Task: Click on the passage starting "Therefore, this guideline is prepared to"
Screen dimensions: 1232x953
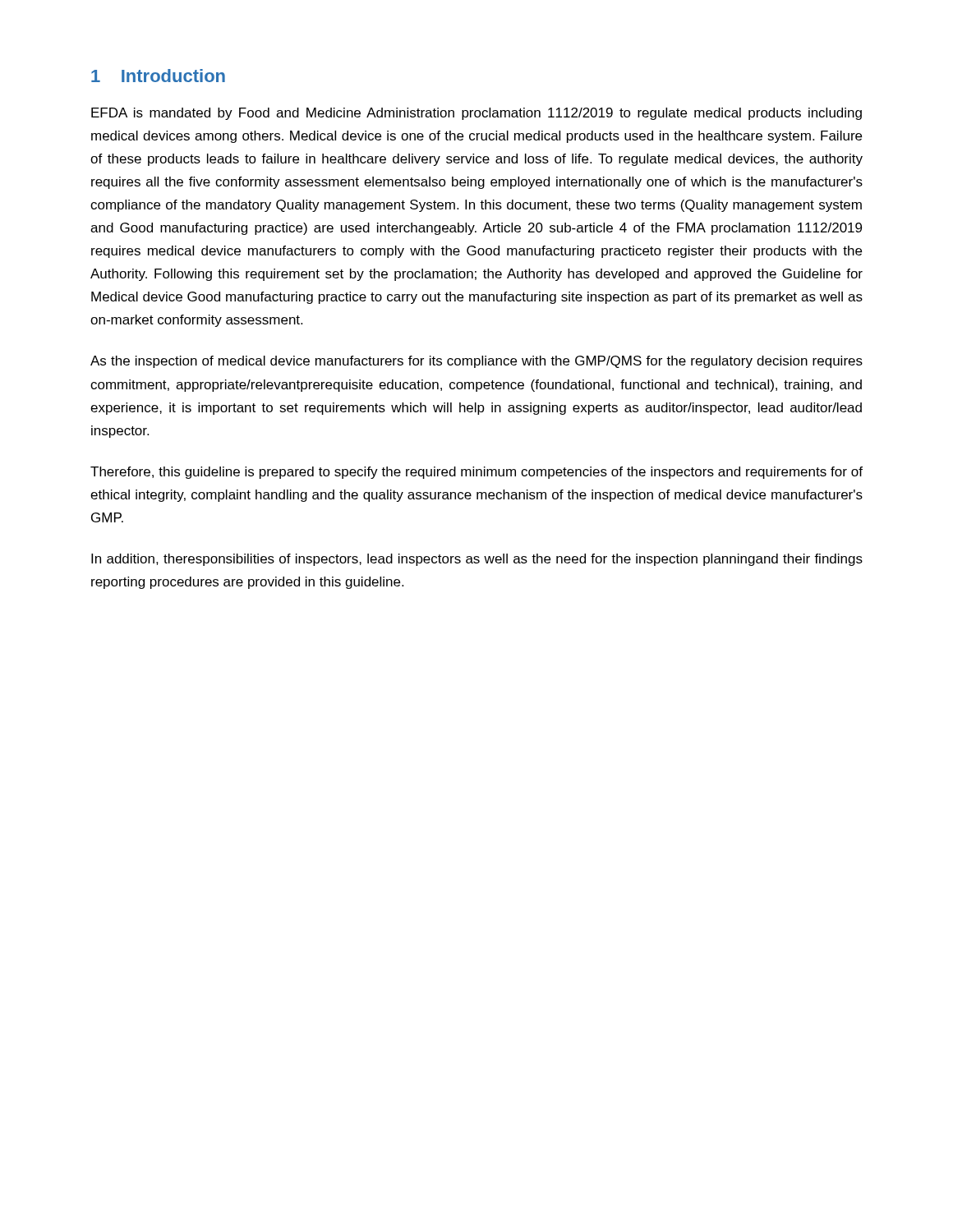Action: (x=476, y=495)
